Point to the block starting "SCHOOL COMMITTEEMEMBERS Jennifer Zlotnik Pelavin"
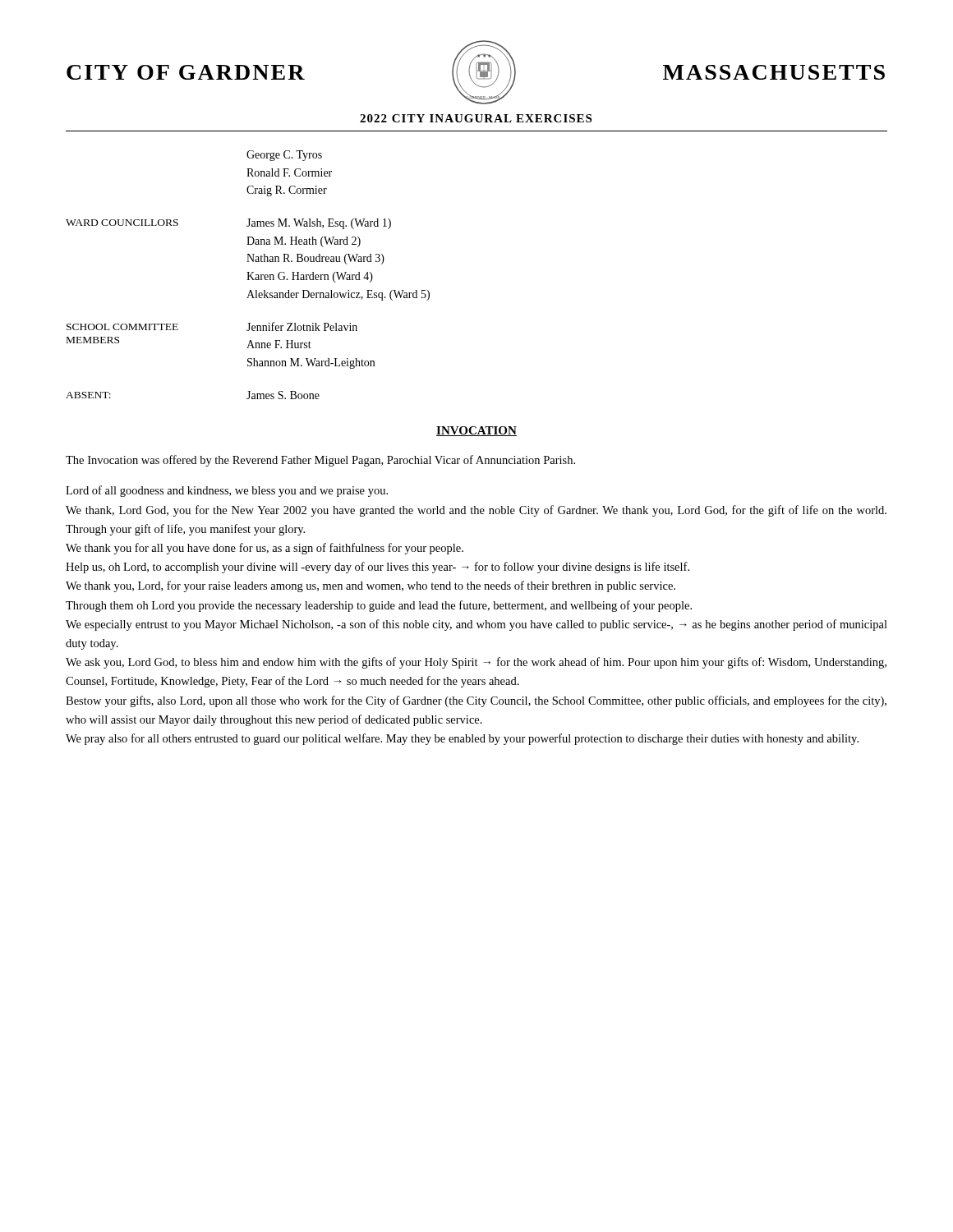Viewport: 953px width, 1232px height. (x=120, y=326)
